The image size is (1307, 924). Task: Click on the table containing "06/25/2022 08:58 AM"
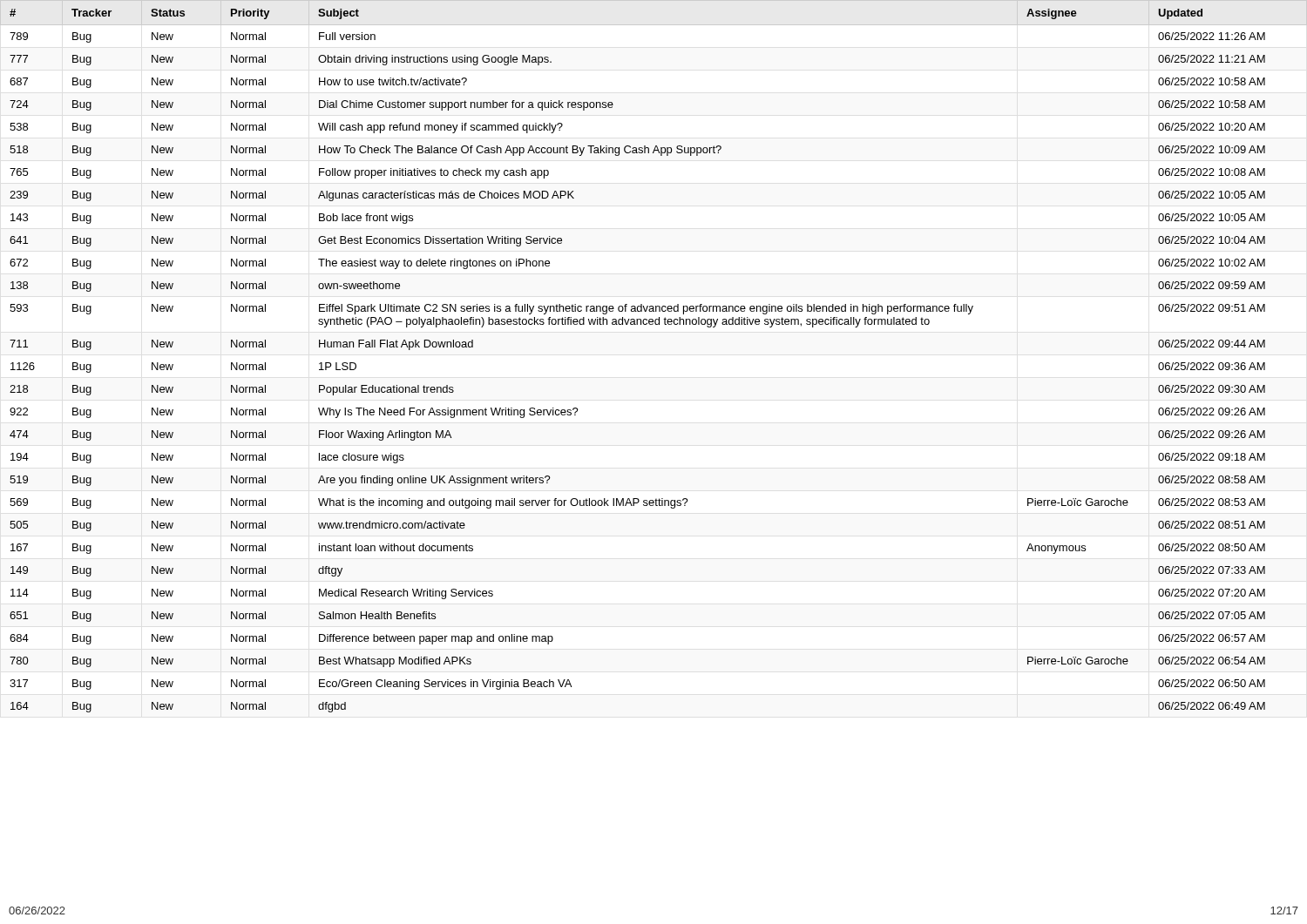click(x=654, y=359)
